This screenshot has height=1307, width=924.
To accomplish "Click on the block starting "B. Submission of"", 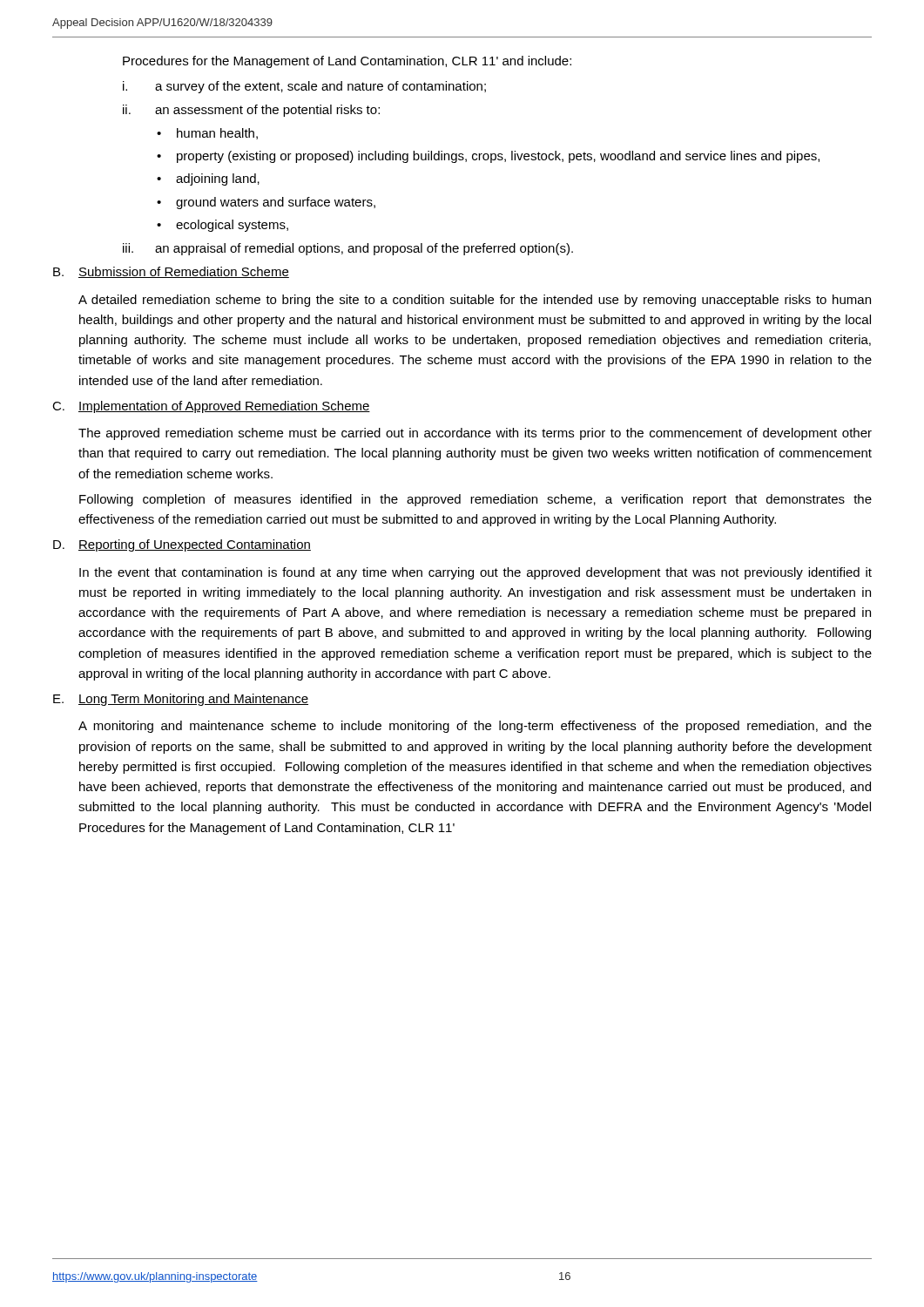I will [171, 272].
